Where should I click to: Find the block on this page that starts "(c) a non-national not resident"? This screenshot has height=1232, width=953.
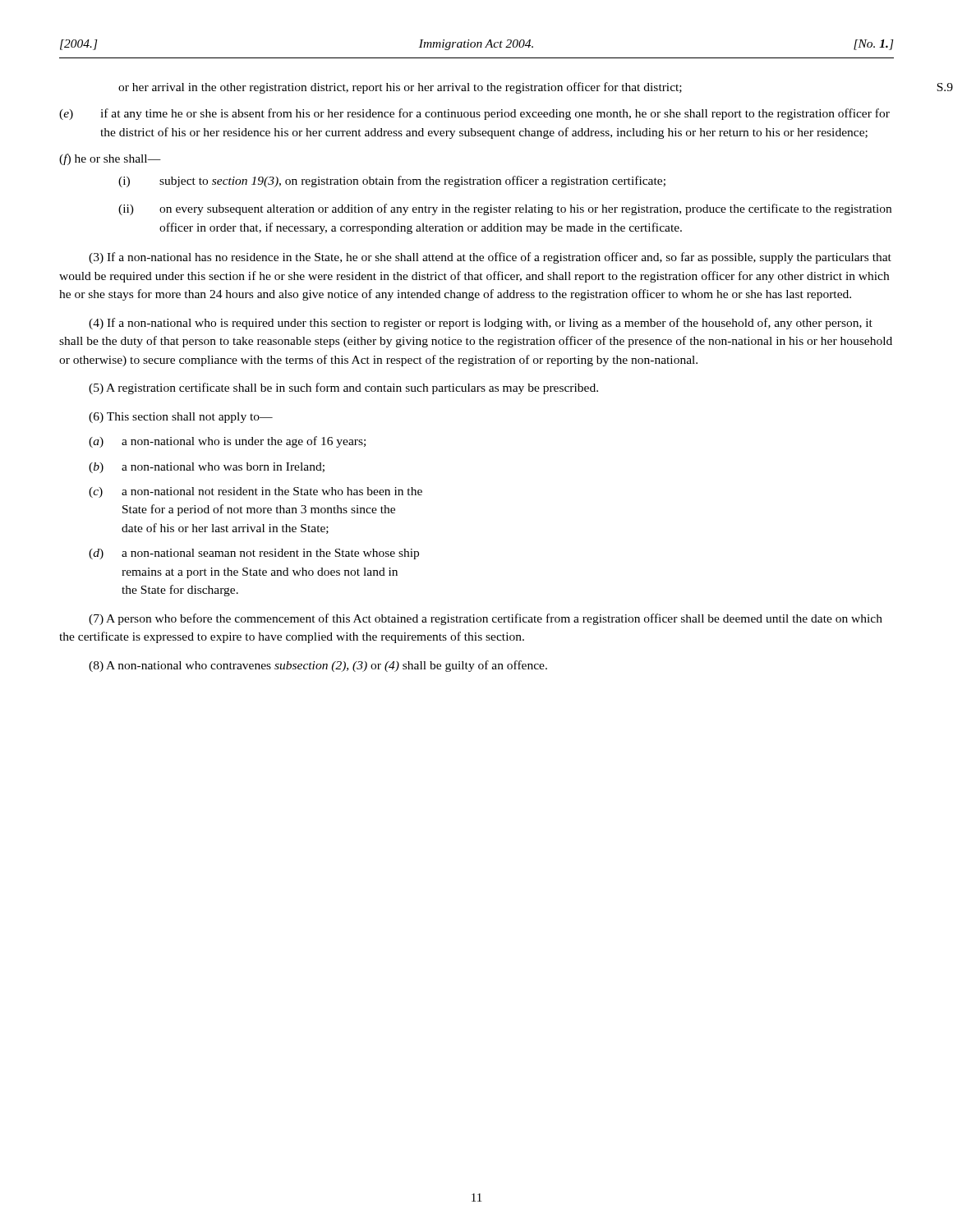pos(256,510)
